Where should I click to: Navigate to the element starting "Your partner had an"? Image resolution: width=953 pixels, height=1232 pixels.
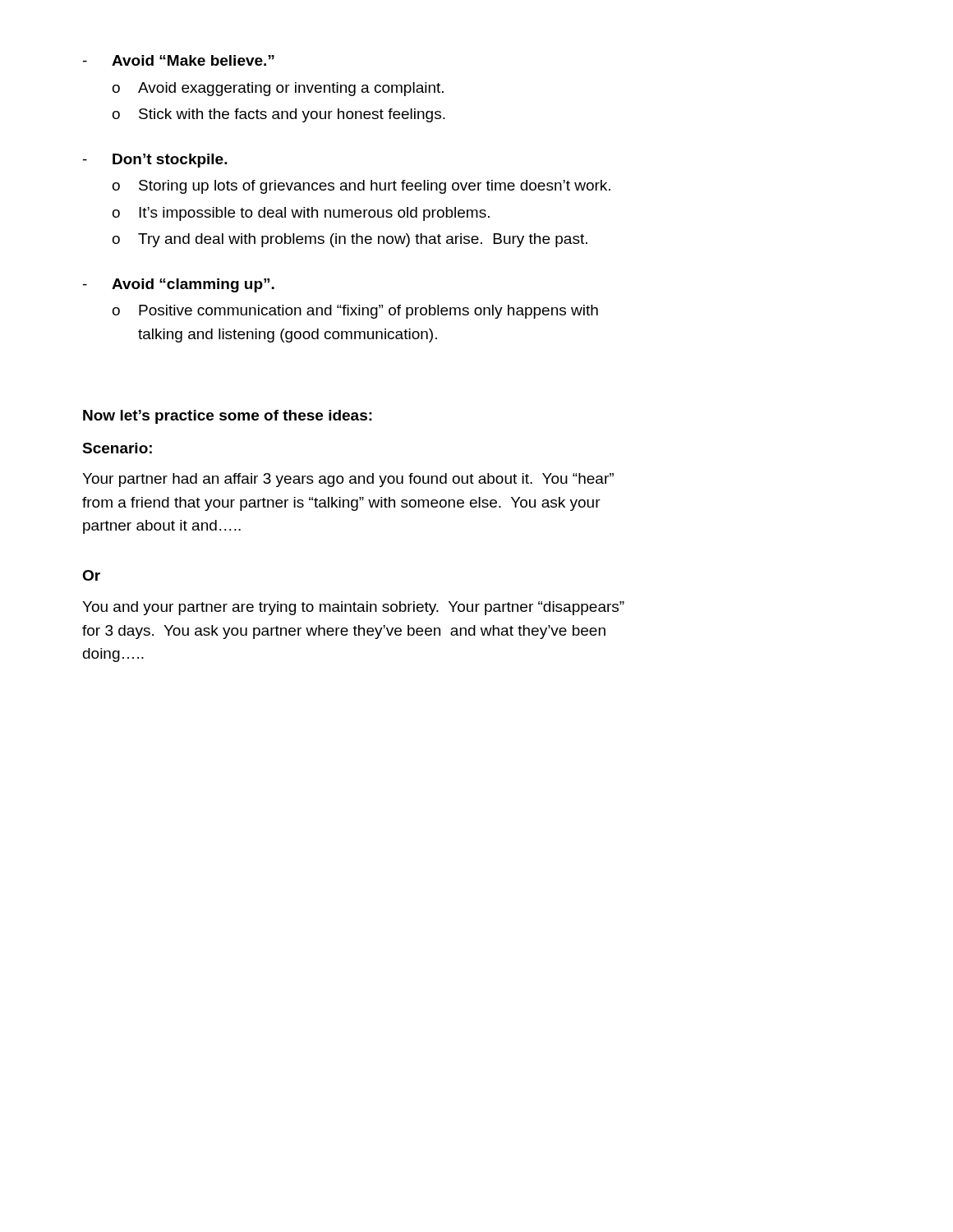point(348,502)
